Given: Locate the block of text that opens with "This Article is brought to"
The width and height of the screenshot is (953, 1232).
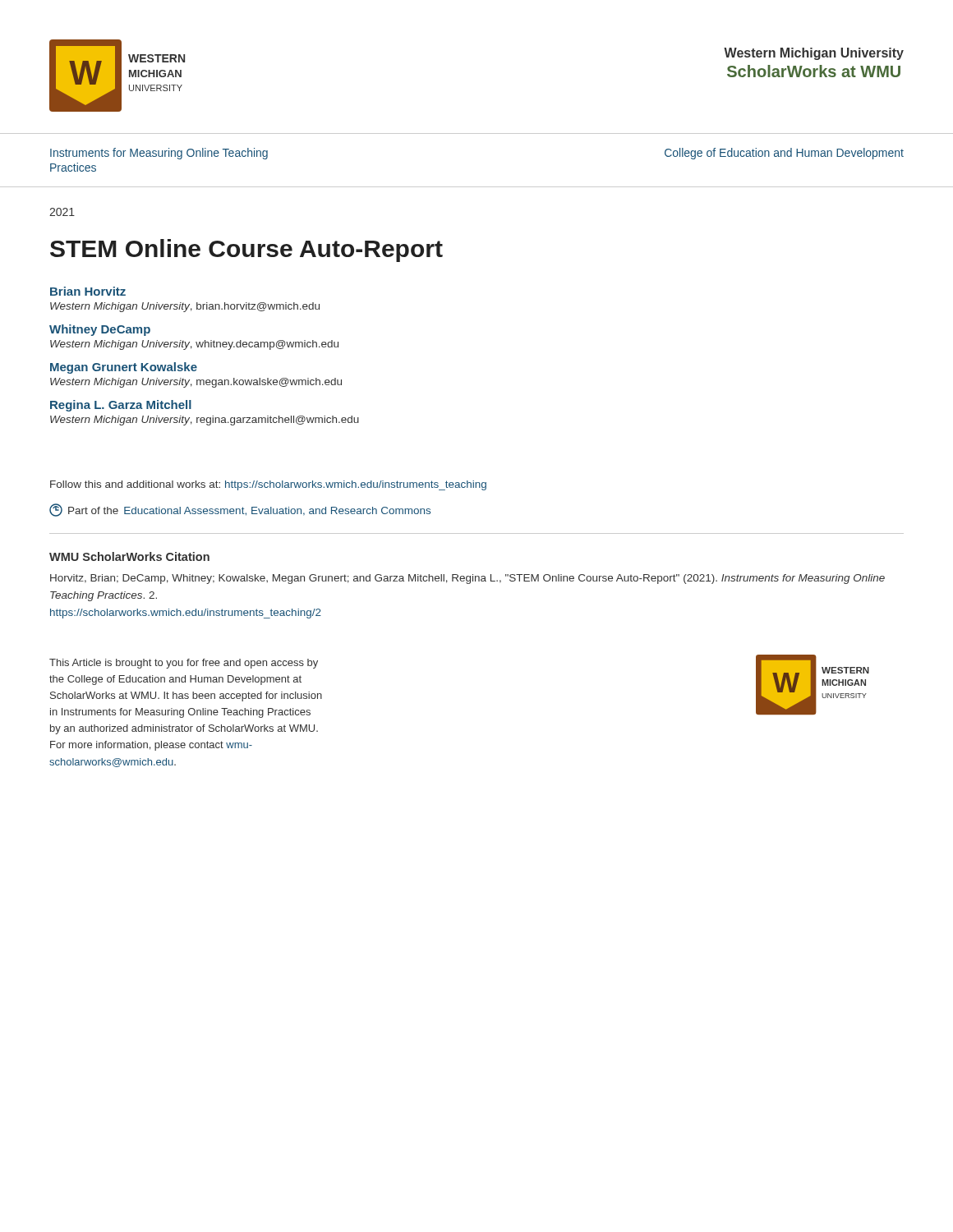Looking at the screenshot, I should click(x=186, y=712).
